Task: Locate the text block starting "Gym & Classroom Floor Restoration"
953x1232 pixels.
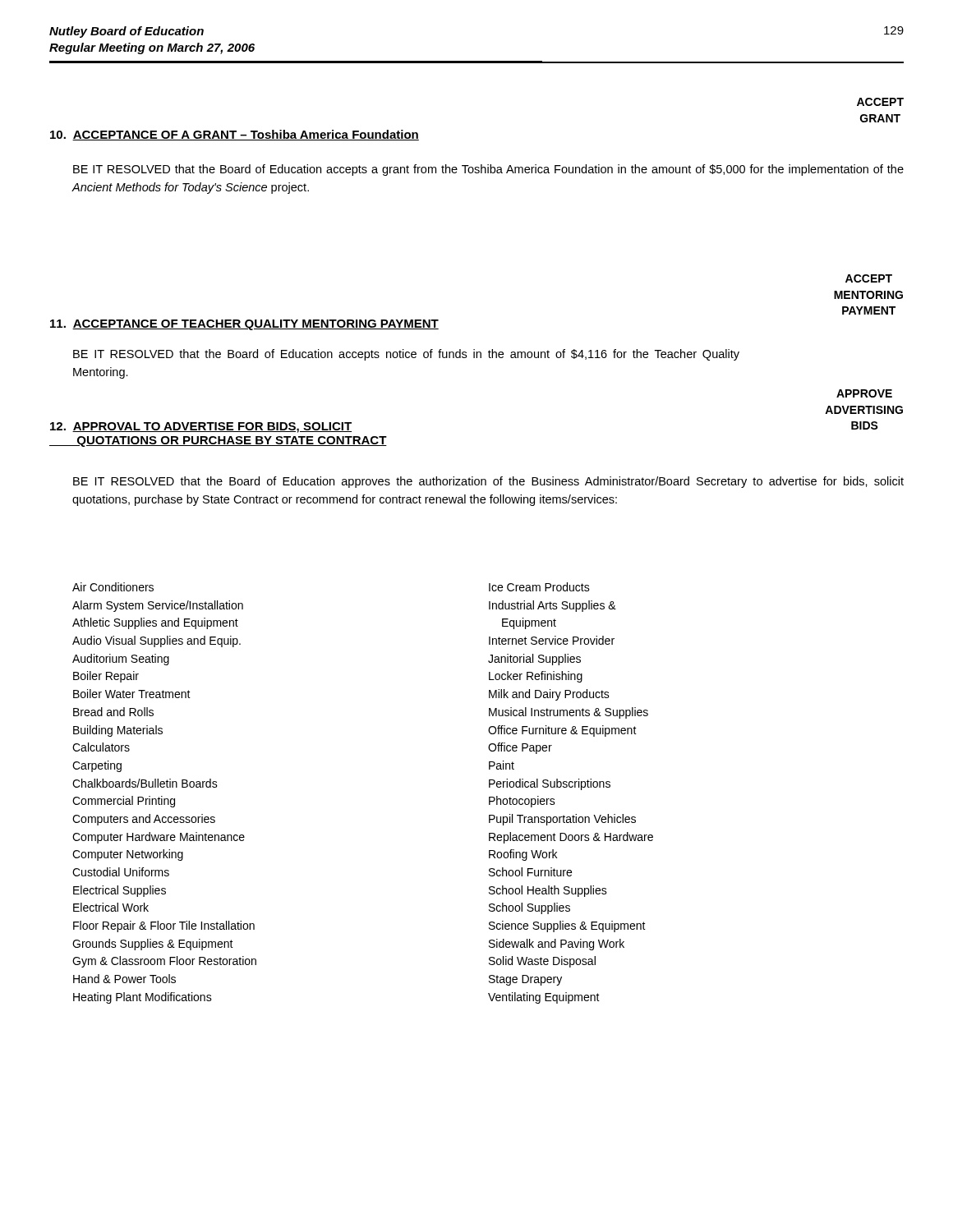Action: point(165,961)
